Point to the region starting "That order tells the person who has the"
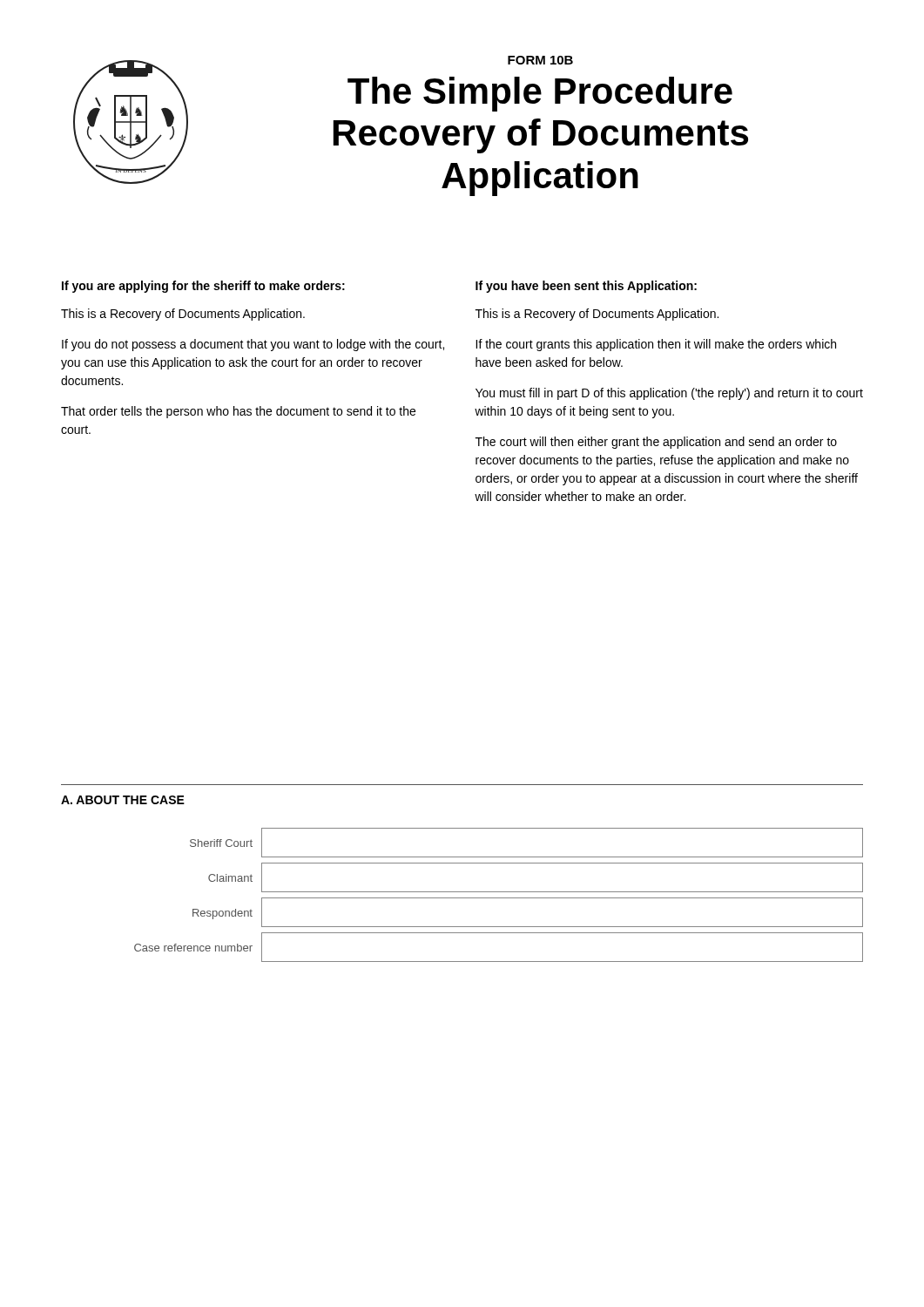The width and height of the screenshot is (924, 1307). pyautogui.click(x=239, y=420)
